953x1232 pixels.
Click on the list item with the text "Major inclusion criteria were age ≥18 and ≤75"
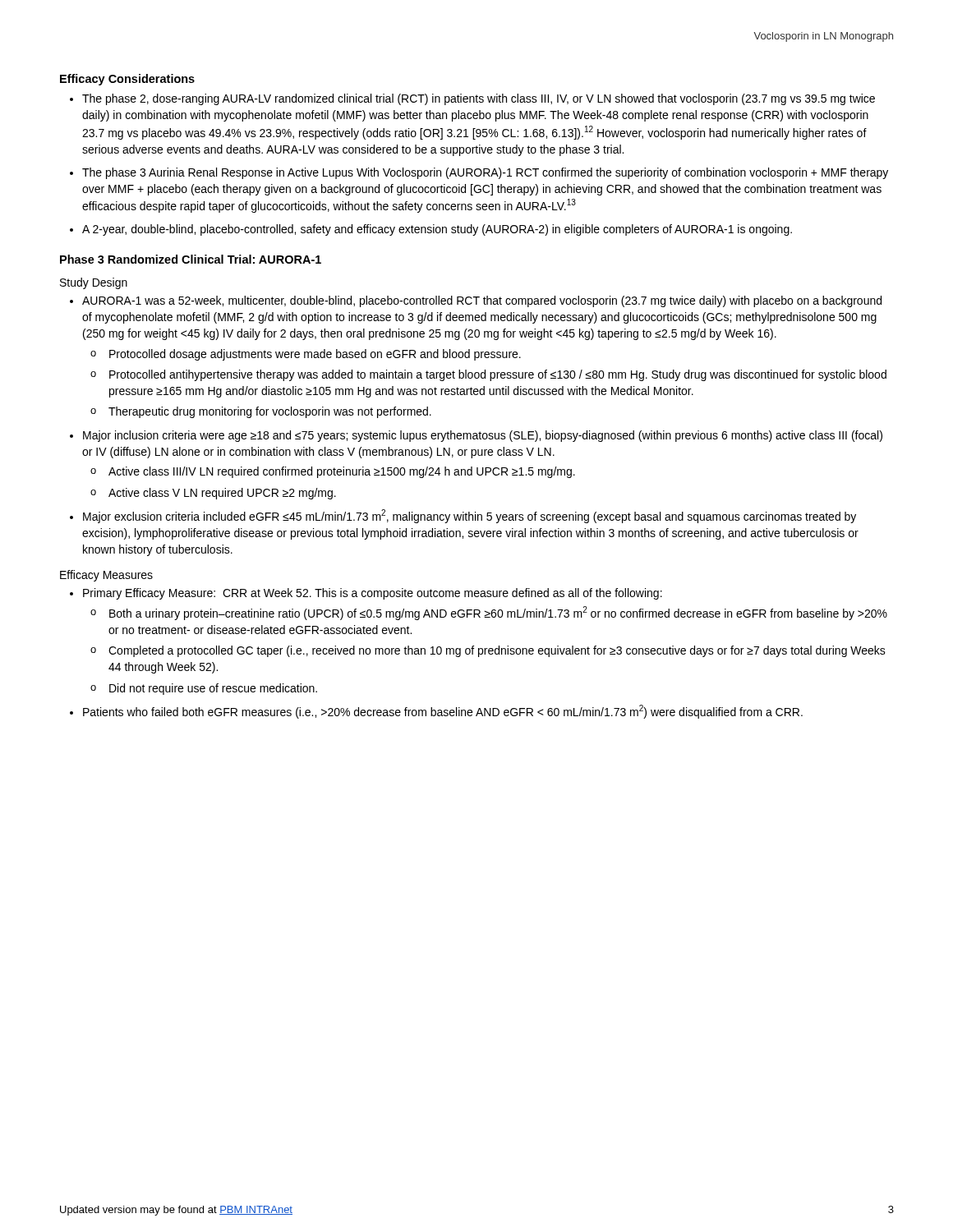(x=488, y=465)
